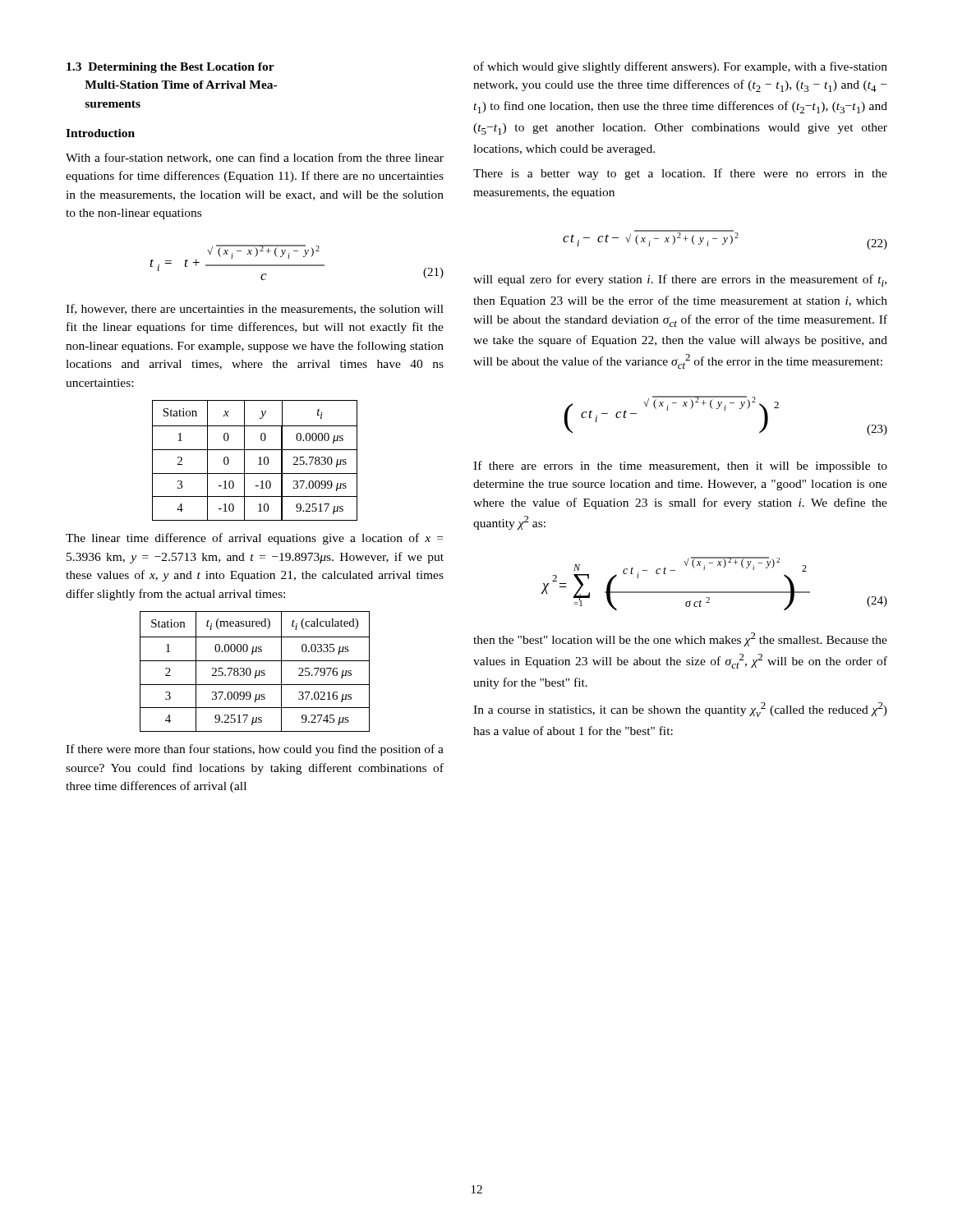The width and height of the screenshot is (953, 1232).
Task: Click on the text block that says "If there were more than four"
Action: tap(255, 768)
